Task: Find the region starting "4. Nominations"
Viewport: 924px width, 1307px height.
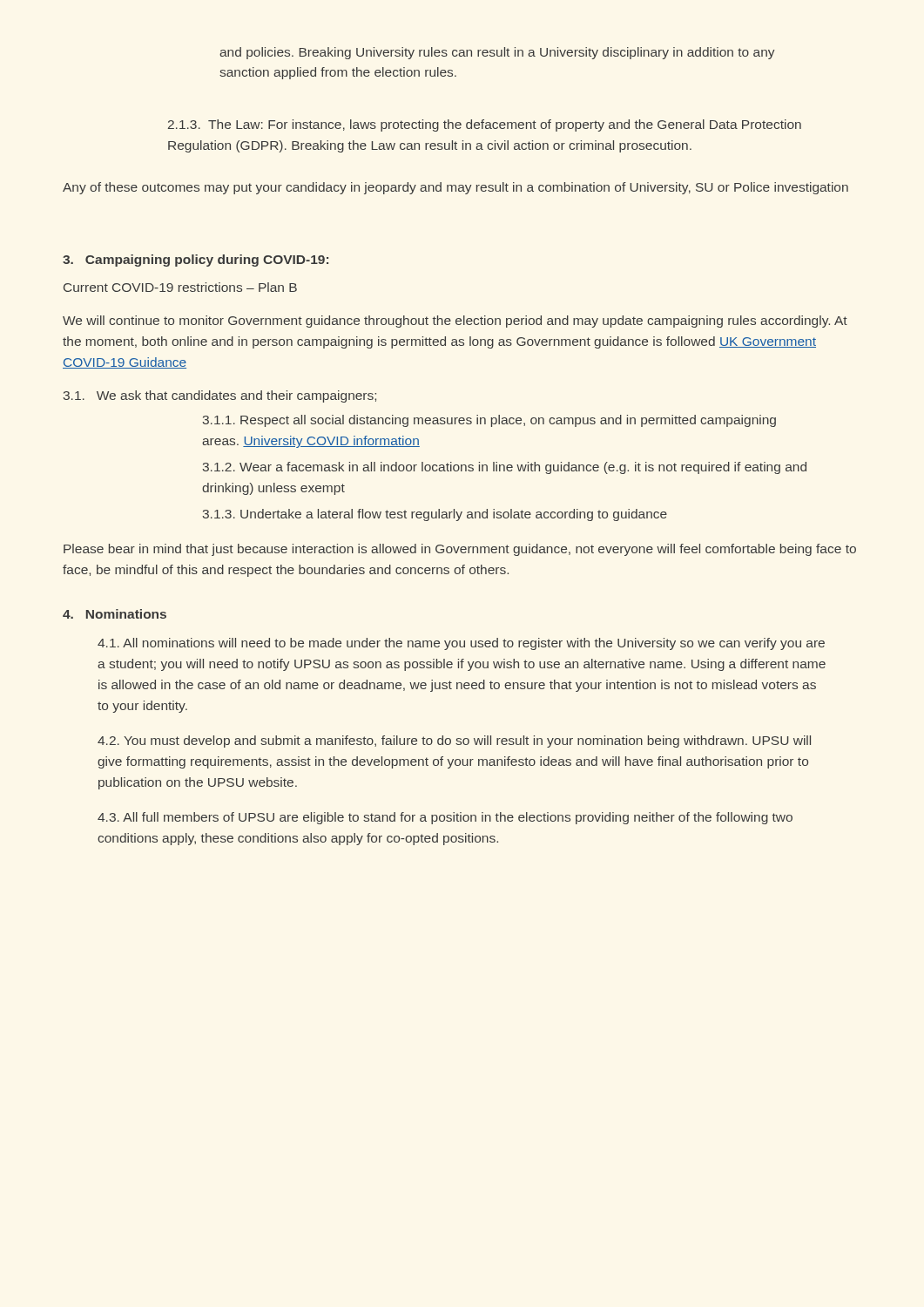Action: (115, 614)
